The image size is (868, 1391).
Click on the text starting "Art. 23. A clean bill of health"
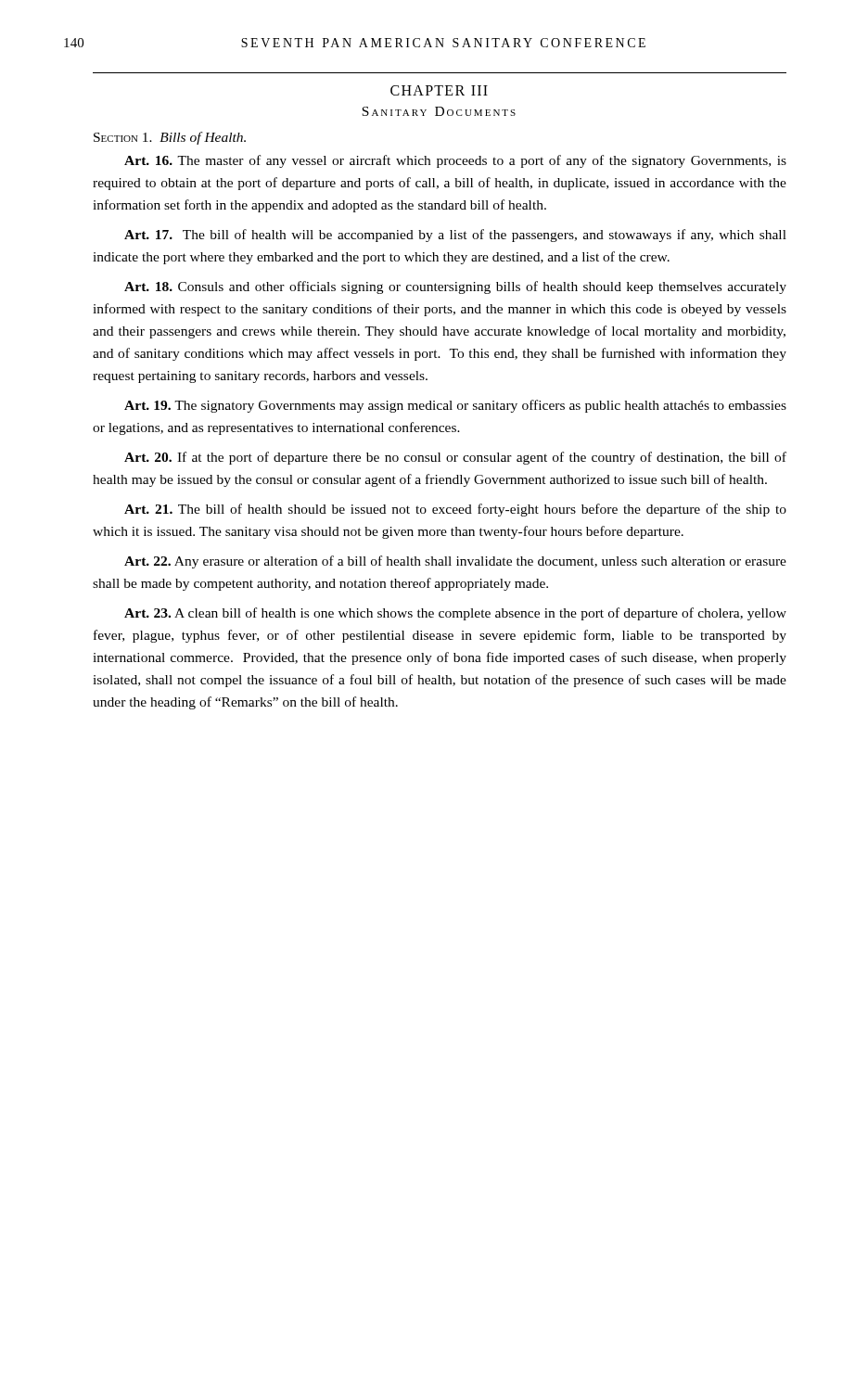click(x=440, y=657)
